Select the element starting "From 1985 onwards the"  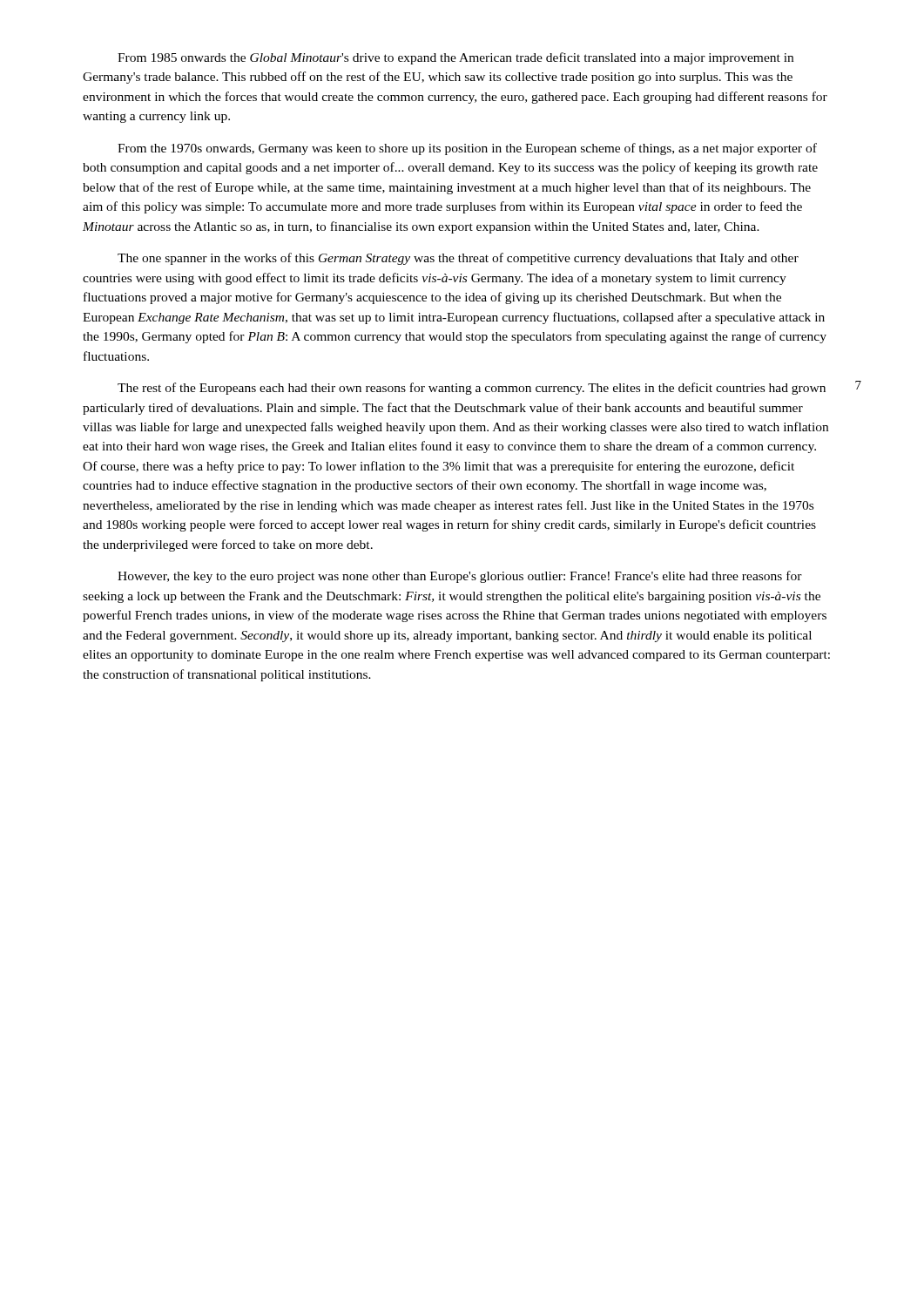point(455,58)
